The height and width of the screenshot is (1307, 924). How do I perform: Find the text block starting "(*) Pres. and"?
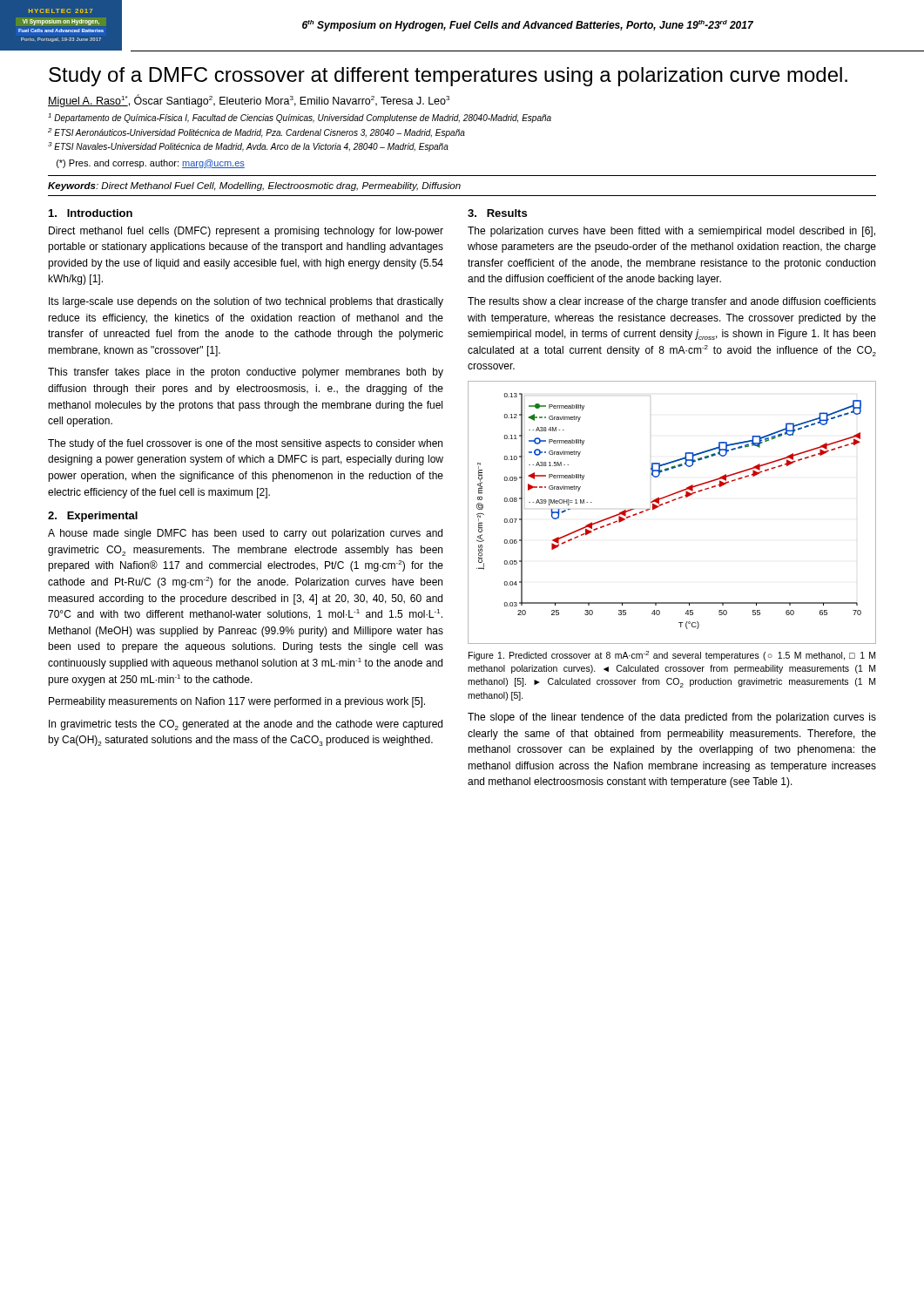pyautogui.click(x=146, y=163)
